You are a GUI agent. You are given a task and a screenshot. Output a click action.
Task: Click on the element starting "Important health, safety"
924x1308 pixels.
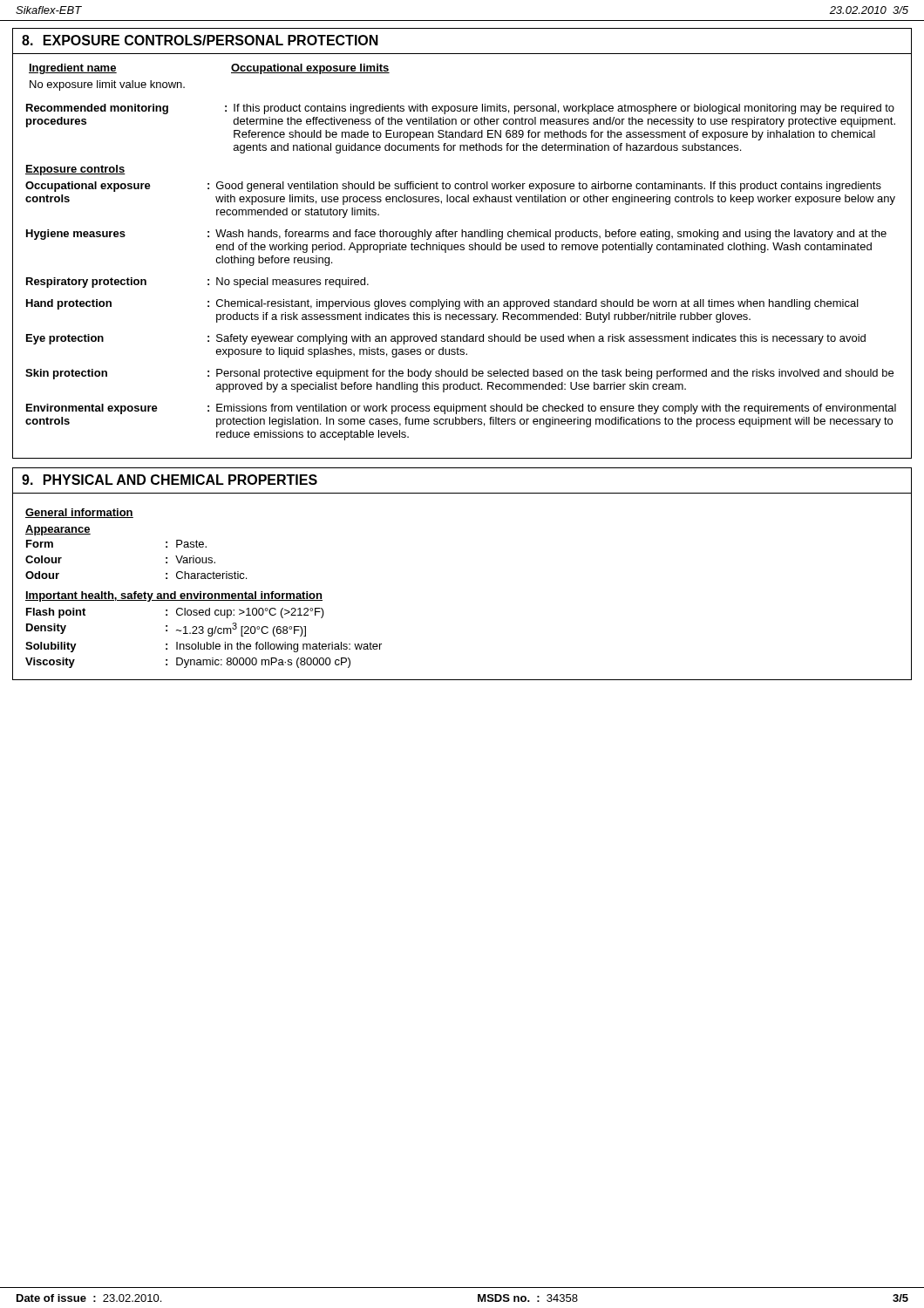click(174, 595)
